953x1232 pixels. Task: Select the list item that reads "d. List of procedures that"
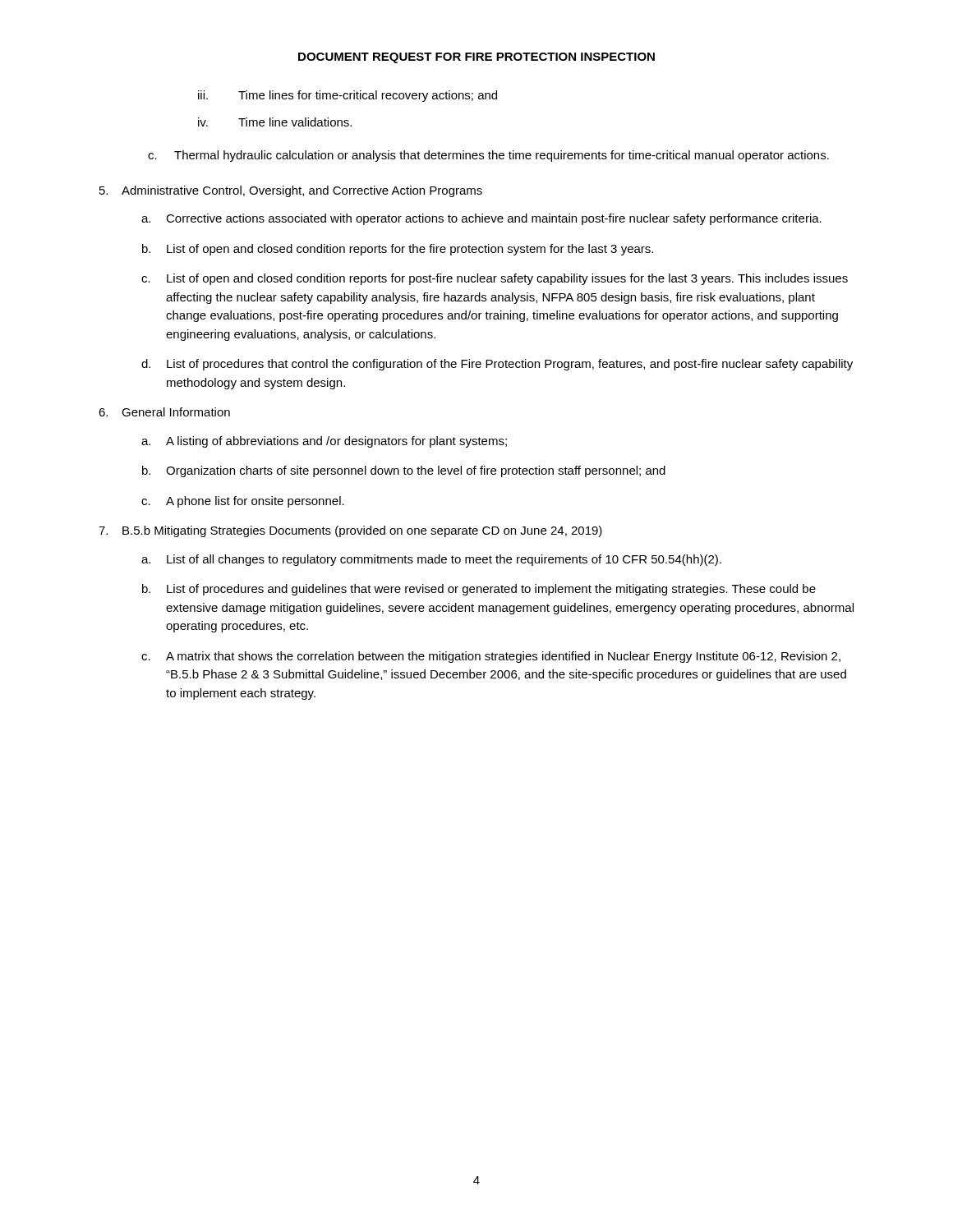tap(498, 373)
